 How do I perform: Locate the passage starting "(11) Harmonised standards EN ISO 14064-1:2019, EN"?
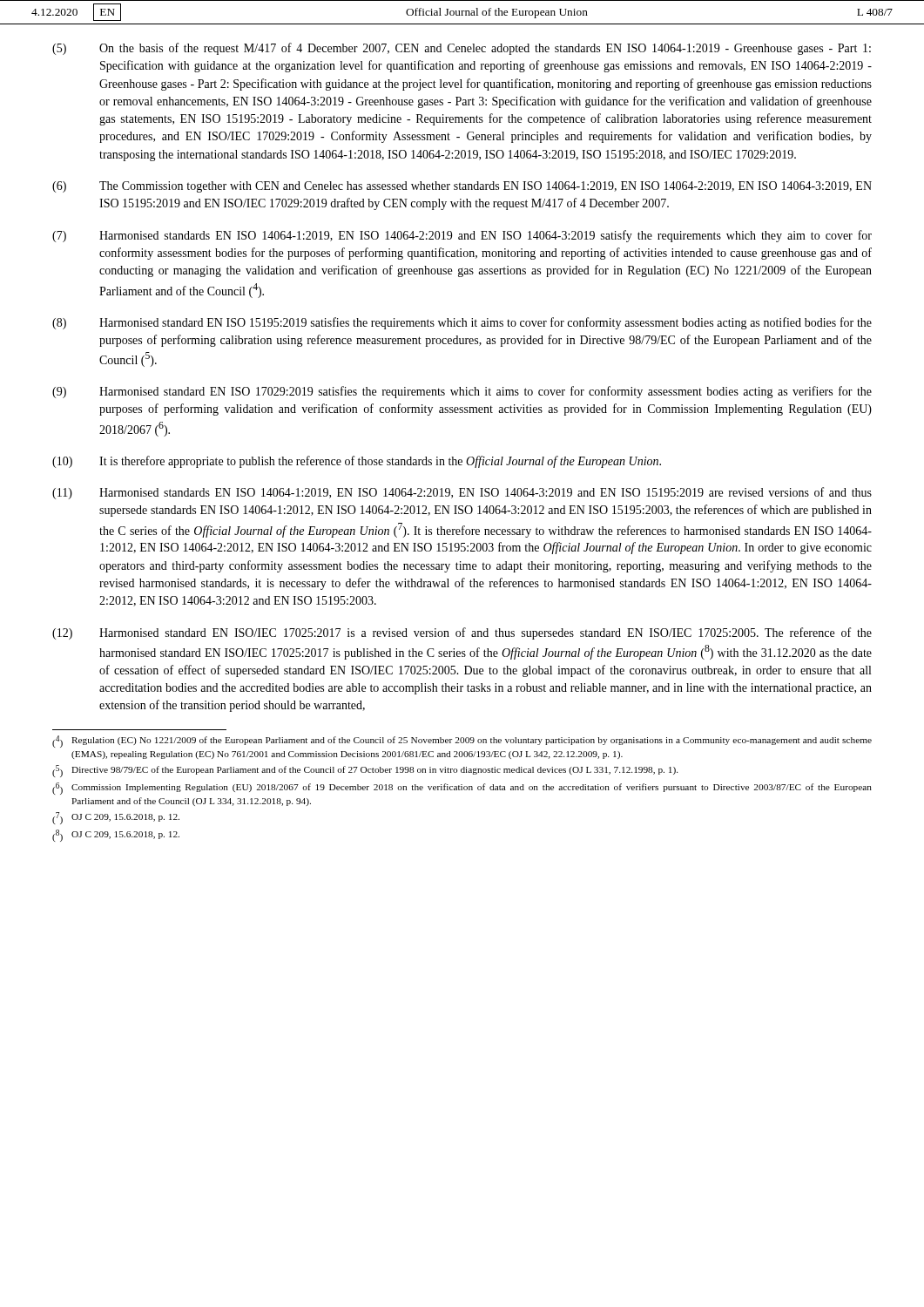click(x=462, y=547)
